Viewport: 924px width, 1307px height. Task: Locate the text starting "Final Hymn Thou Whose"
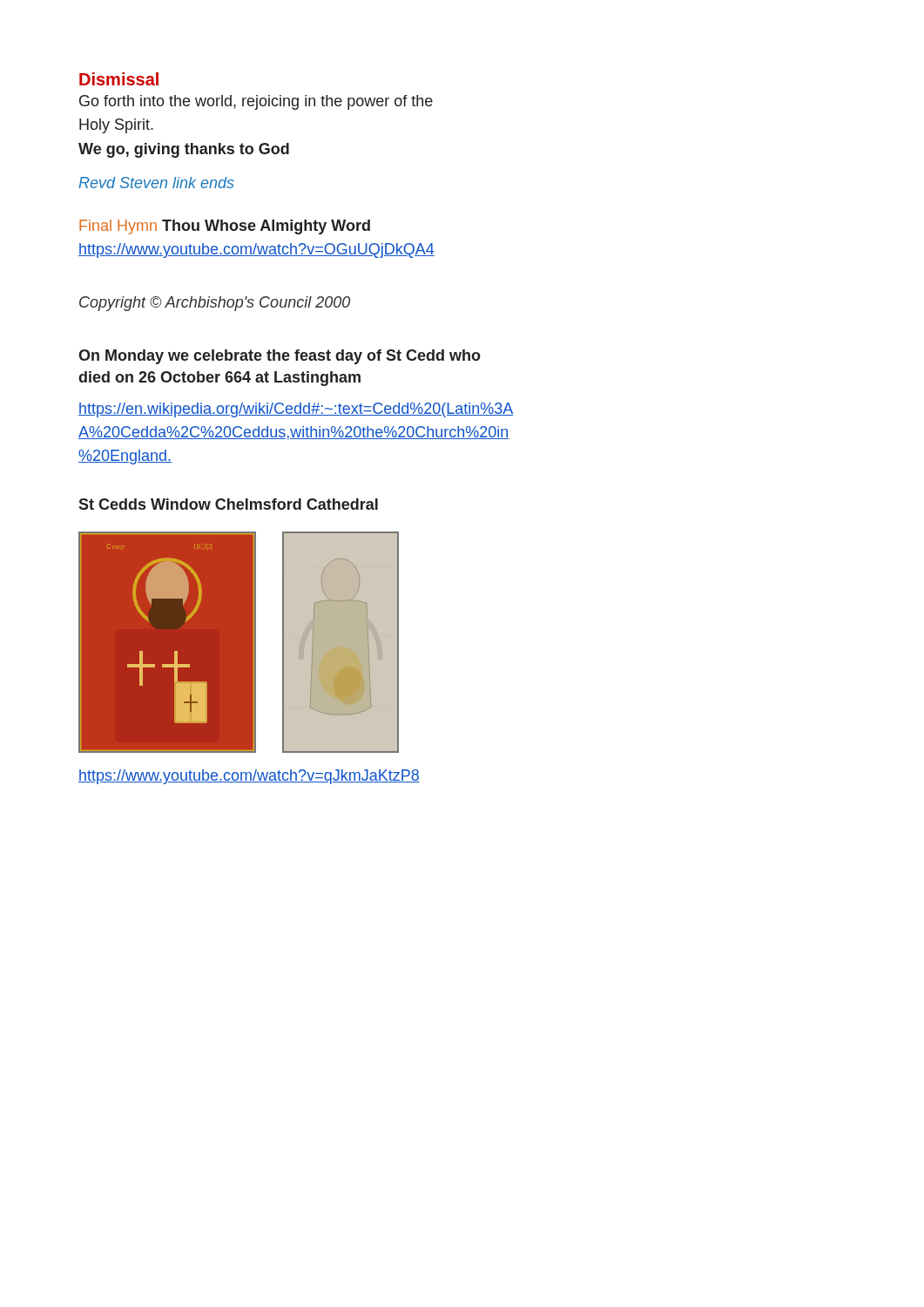pyautogui.click(x=225, y=226)
